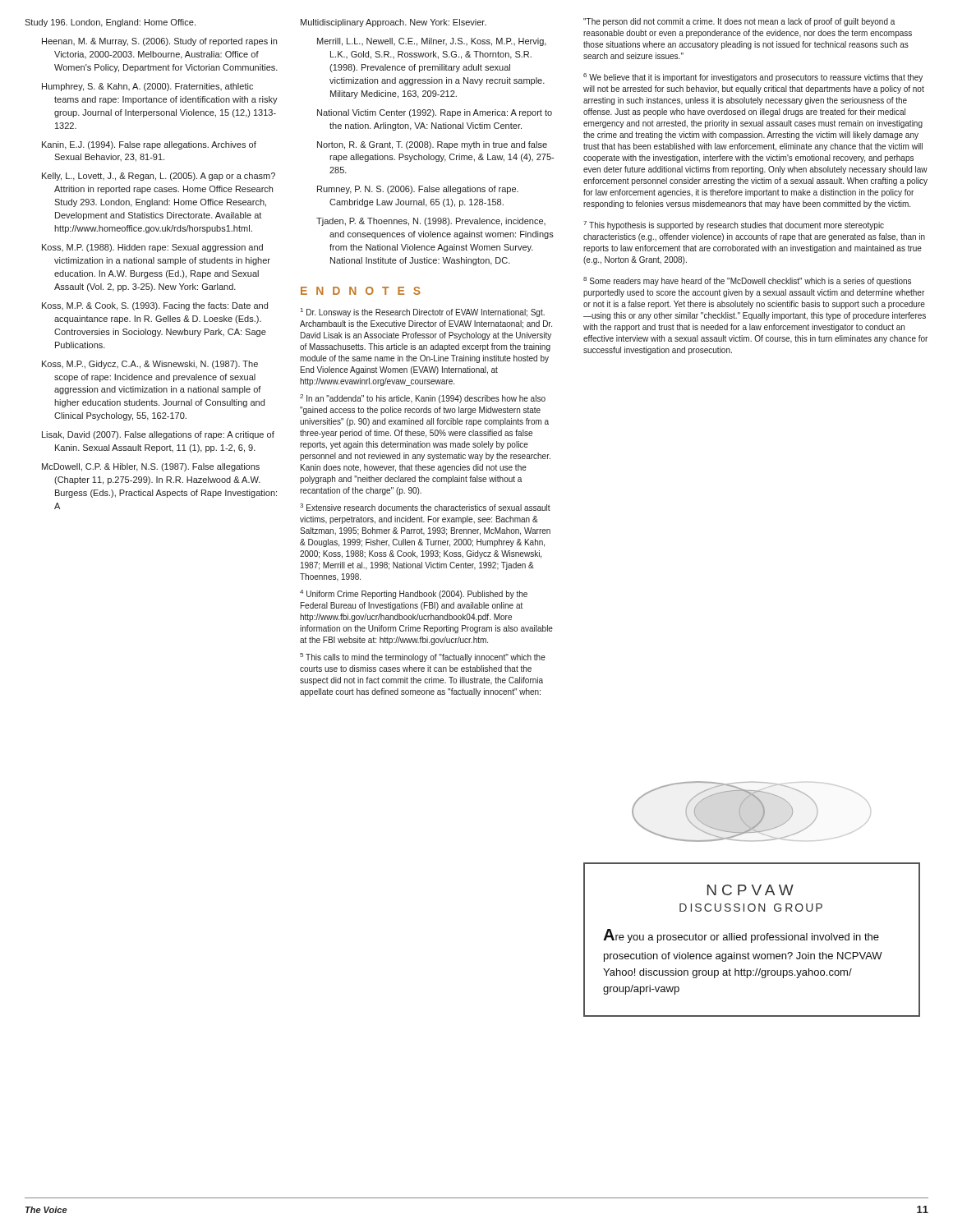This screenshot has width=953, height=1232.
Task: Navigate to the block starting "6 We believe that it is"
Action: 758,141
